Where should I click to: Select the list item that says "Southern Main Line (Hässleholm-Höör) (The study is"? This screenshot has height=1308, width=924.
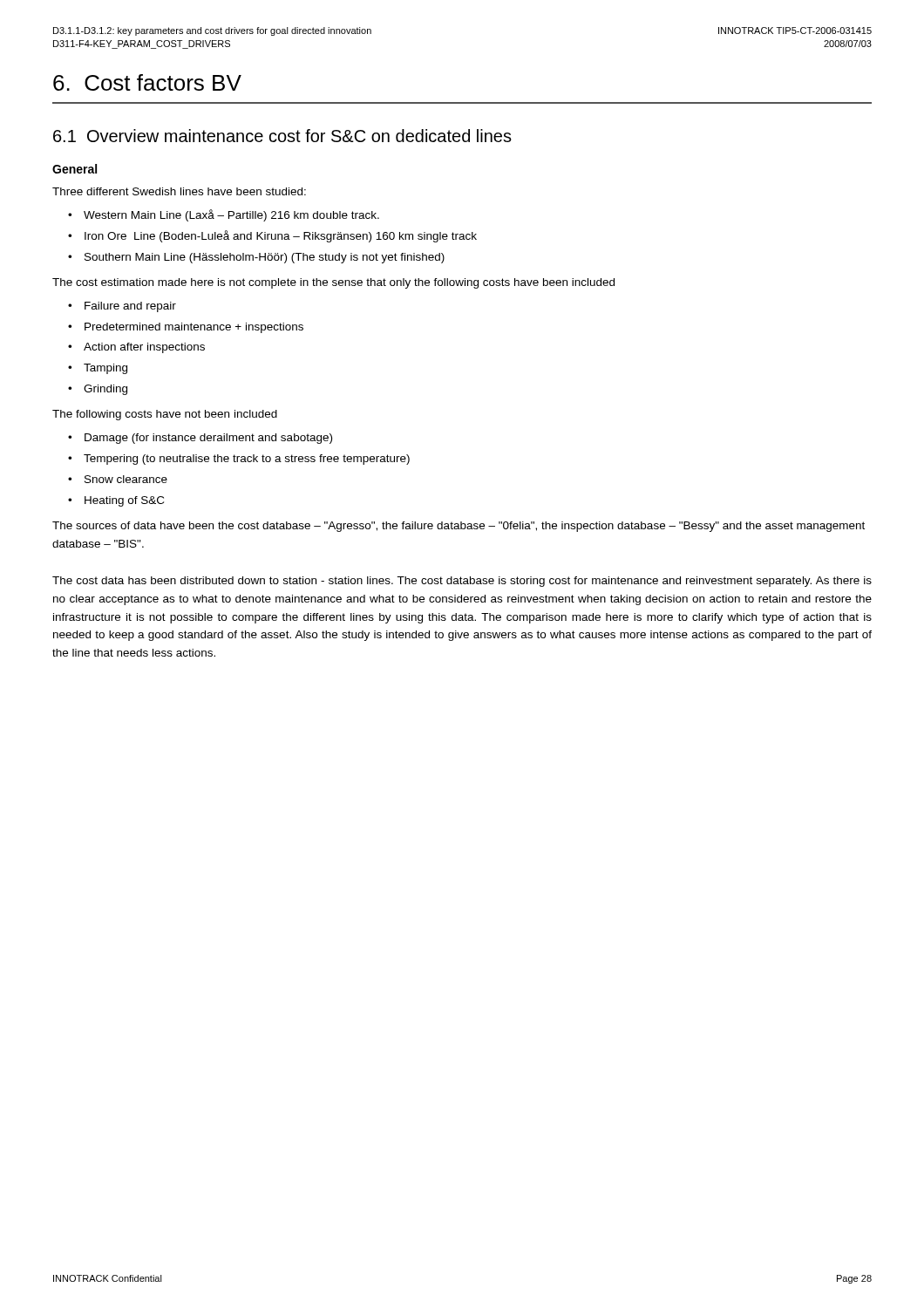[264, 257]
